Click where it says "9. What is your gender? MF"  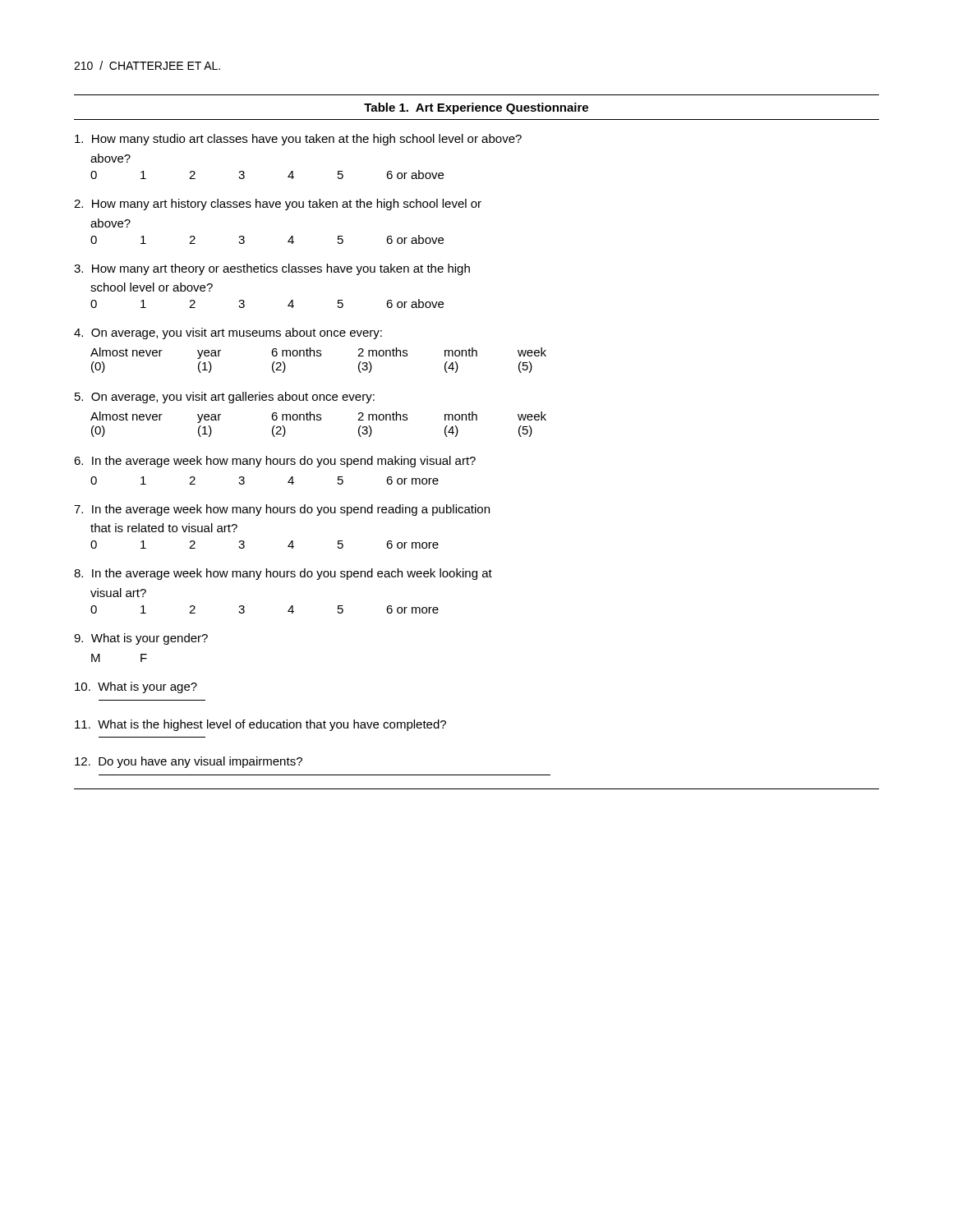[141, 639]
